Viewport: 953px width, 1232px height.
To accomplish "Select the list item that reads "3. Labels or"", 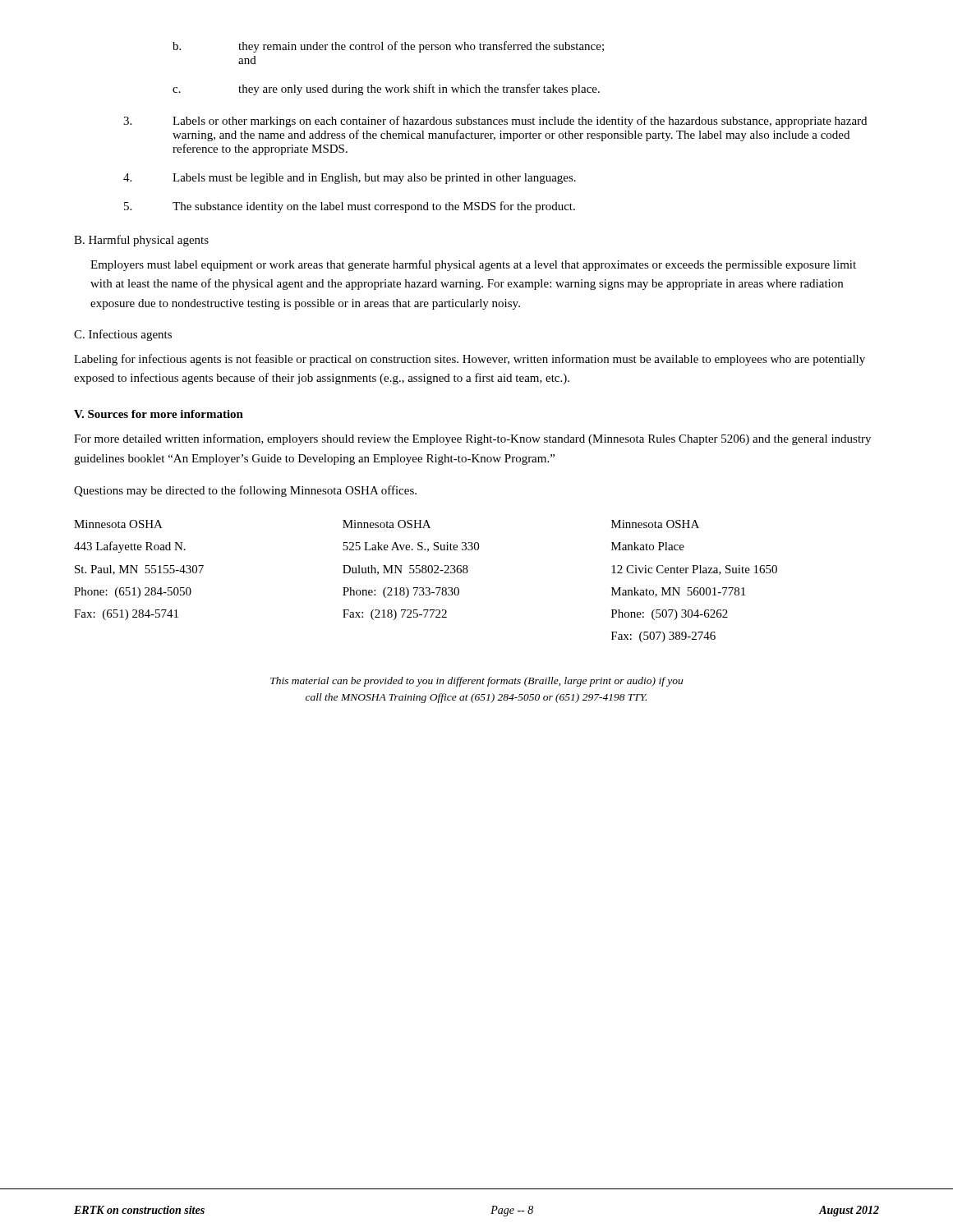I will pos(476,135).
